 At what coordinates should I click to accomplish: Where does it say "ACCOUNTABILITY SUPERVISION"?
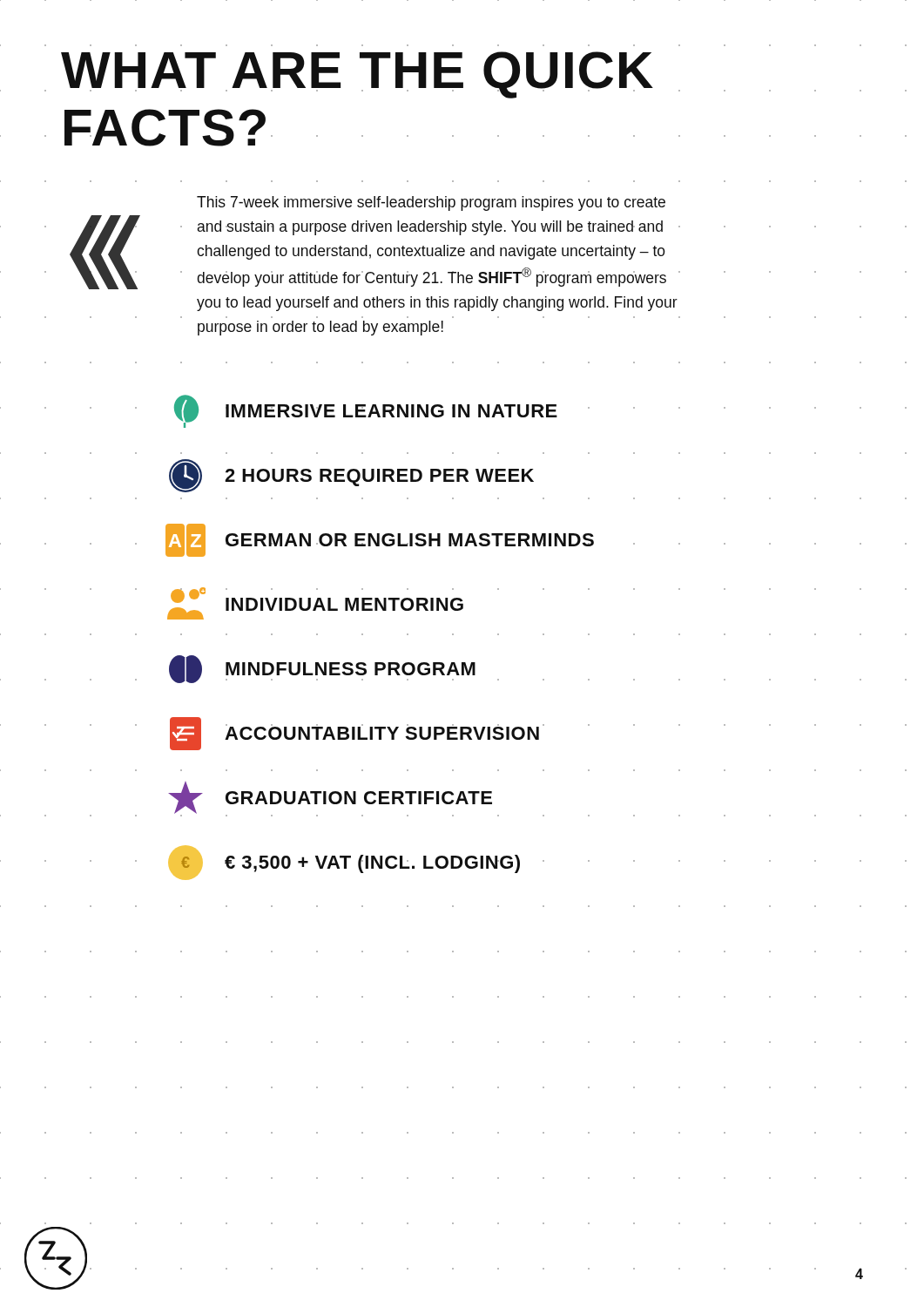click(353, 734)
